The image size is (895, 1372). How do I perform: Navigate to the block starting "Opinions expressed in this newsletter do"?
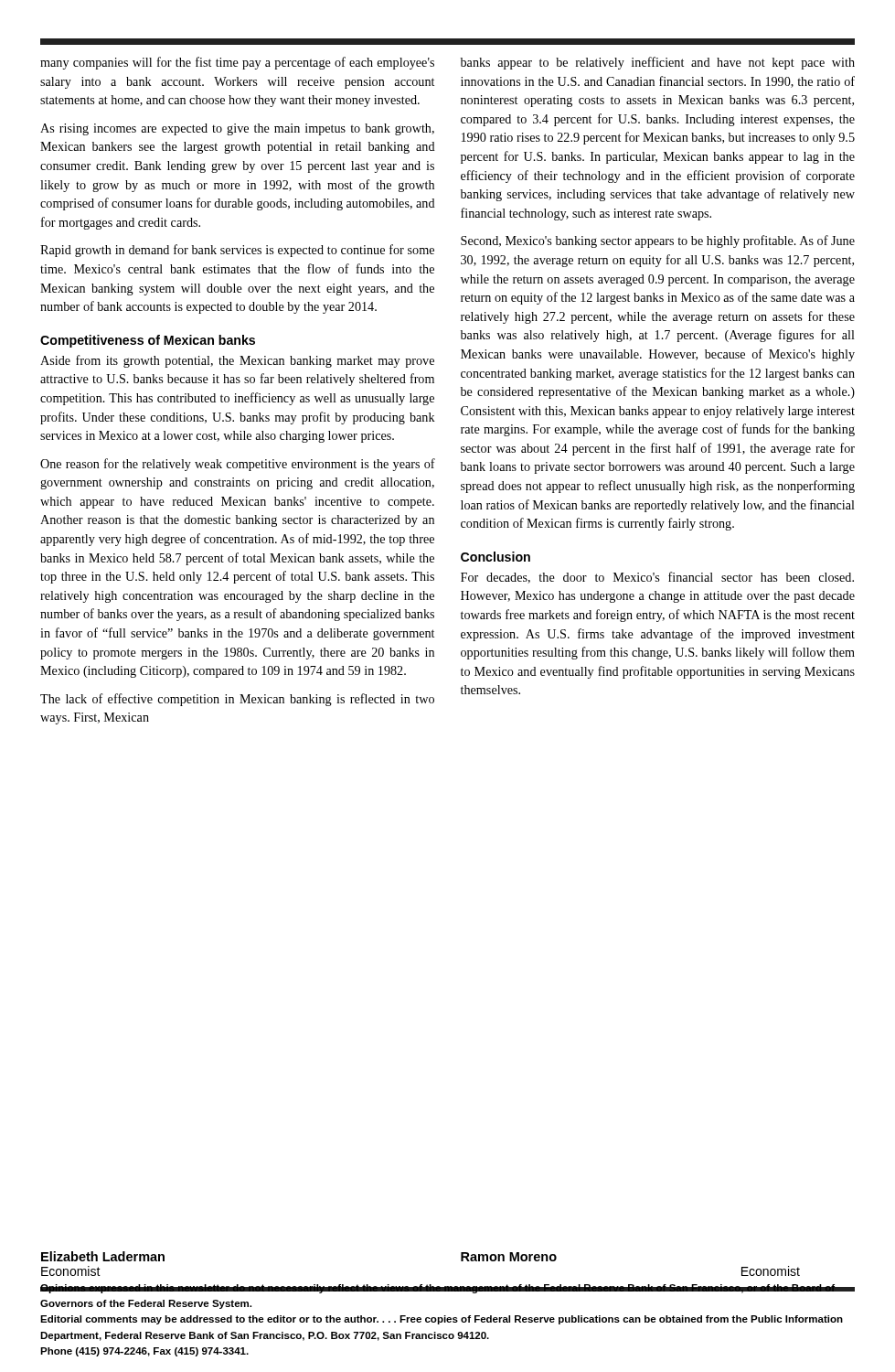(x=442, y=1319)
